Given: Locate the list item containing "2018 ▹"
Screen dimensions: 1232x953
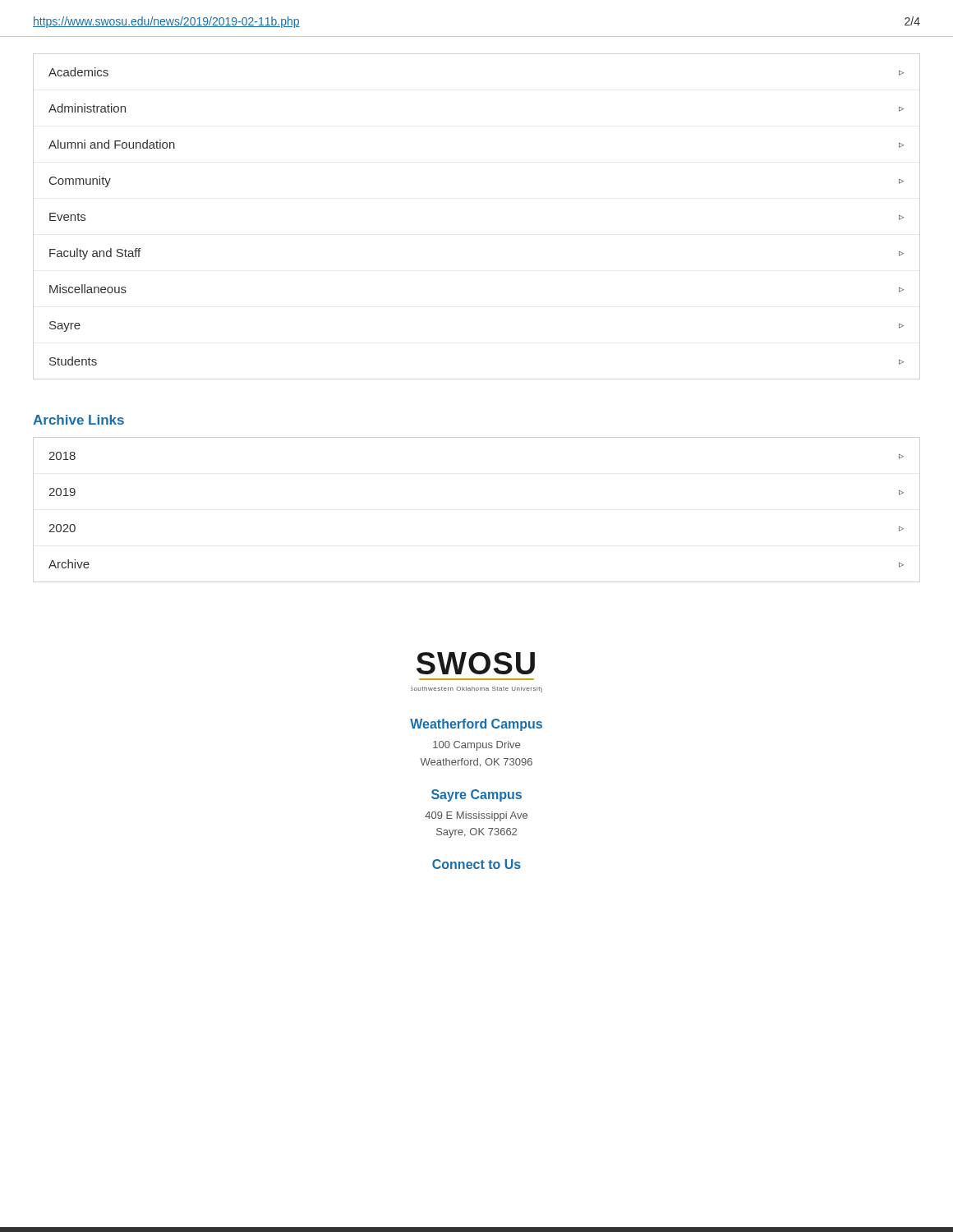Looking at the screenshot, I should [x=60, y=455].
